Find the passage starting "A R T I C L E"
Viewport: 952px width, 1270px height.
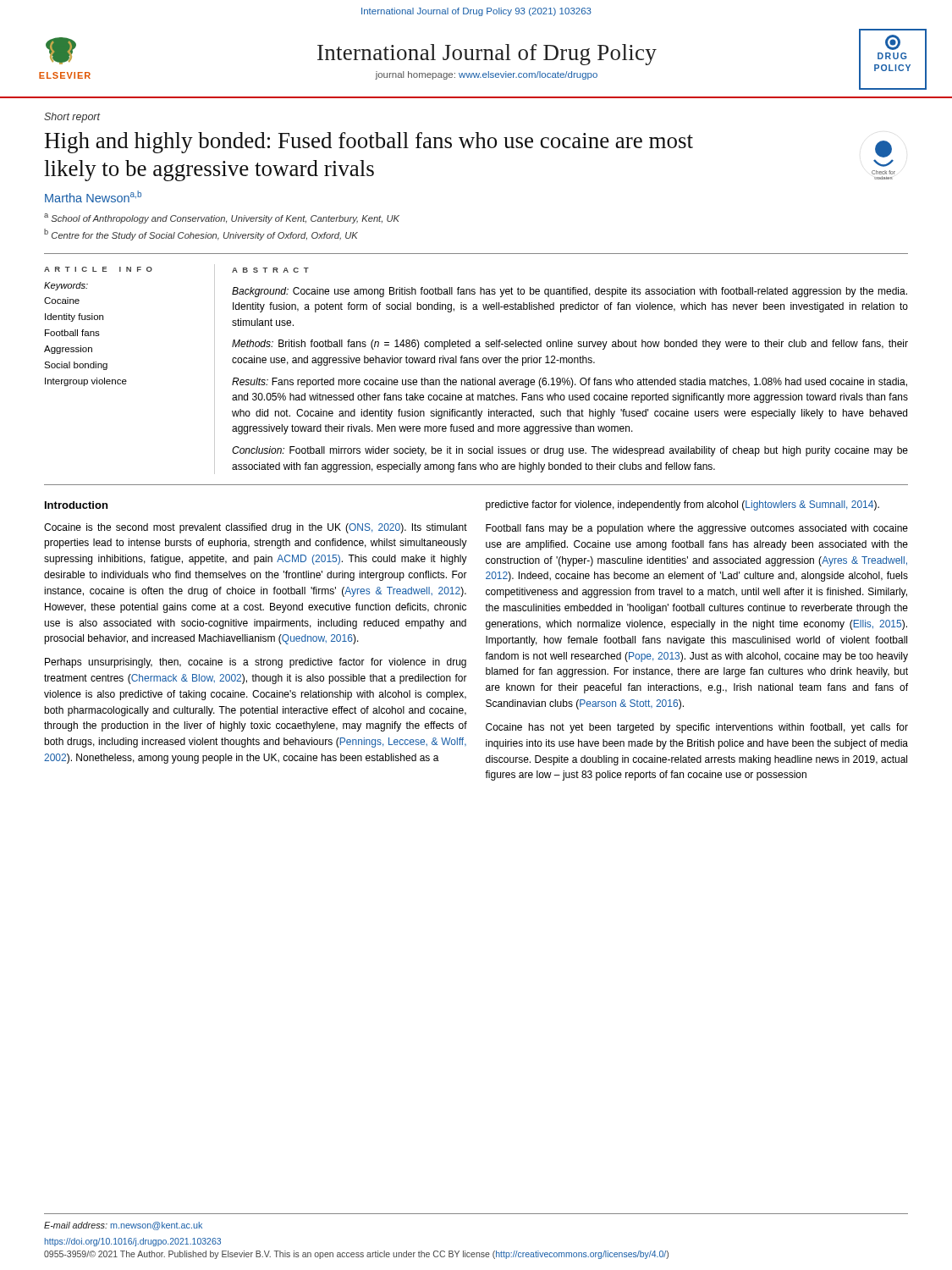pos(98,269)
